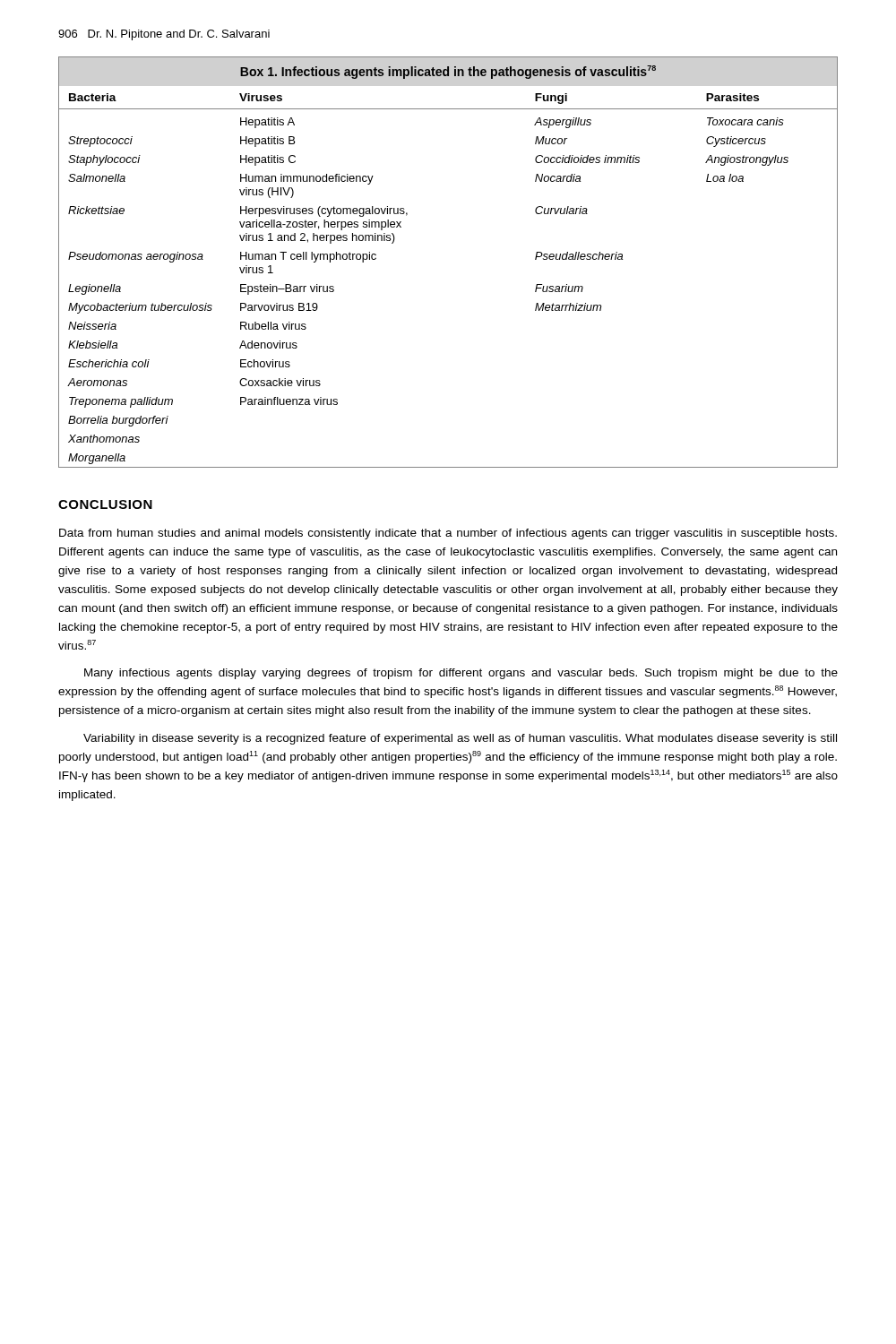
Task: Locate the text starting "Data from human studies and"
Action: (448, 664)
